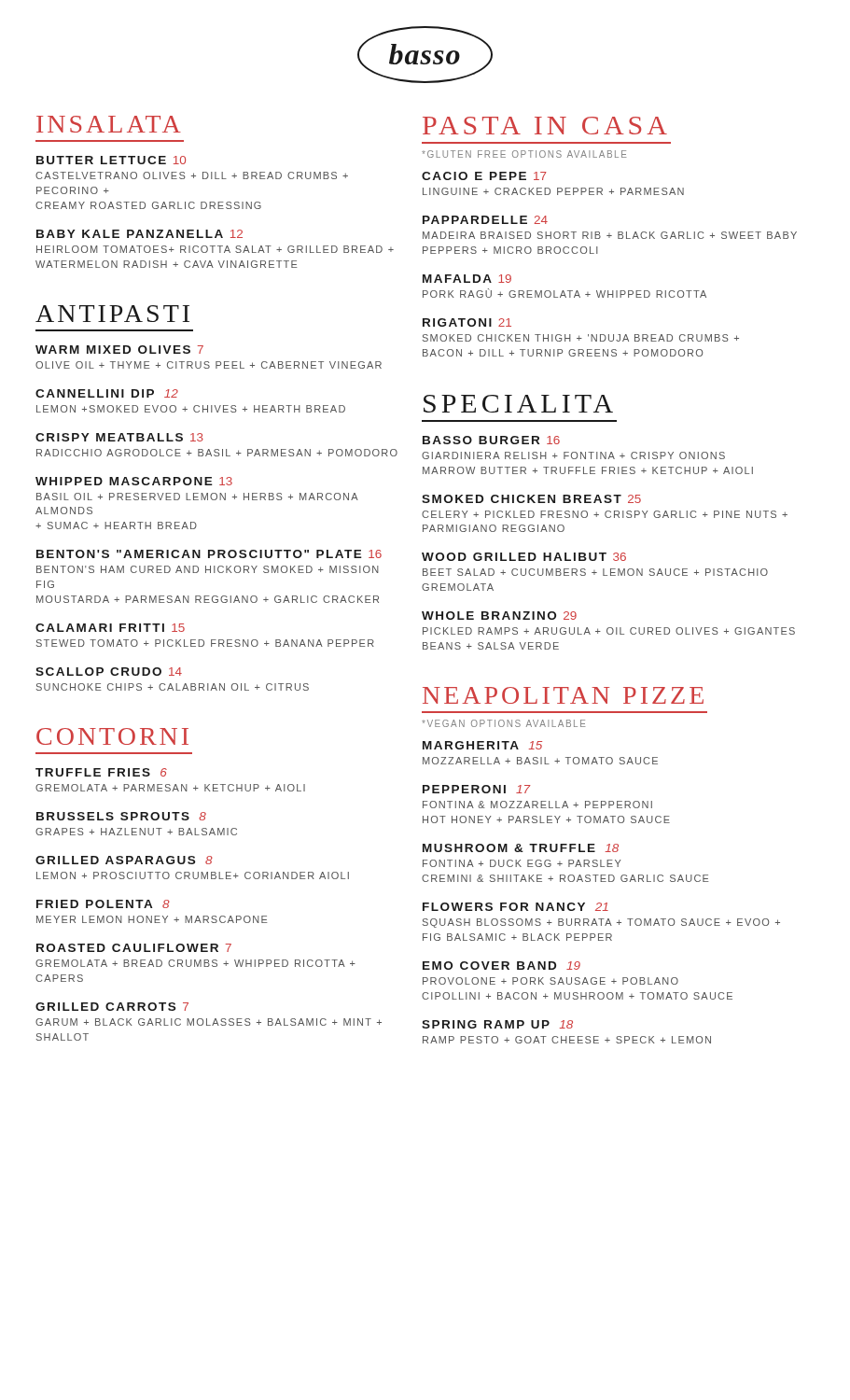Locate a logo
850x1400 pixels.
point(425,42)
